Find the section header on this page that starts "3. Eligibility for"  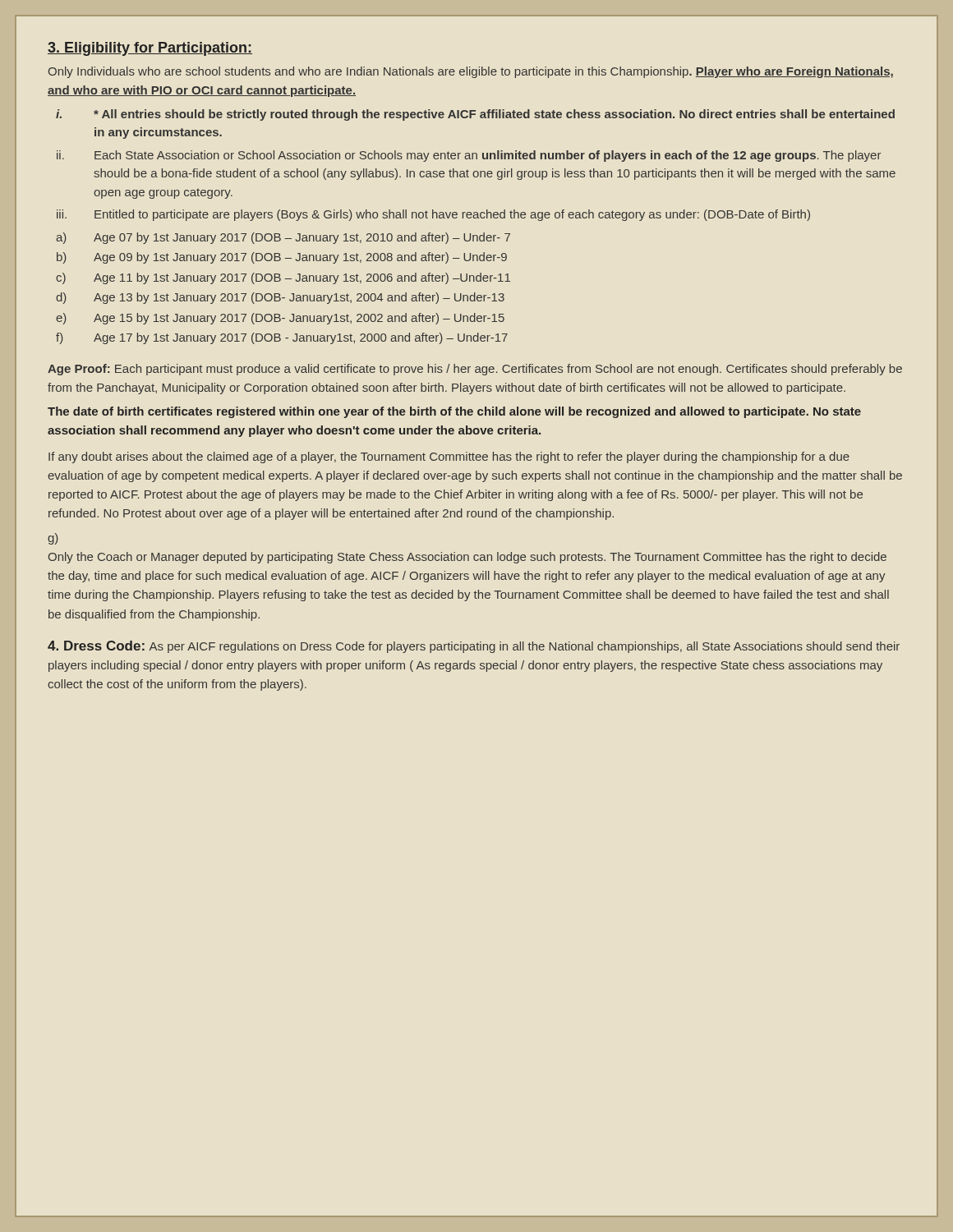click(150, 48)
